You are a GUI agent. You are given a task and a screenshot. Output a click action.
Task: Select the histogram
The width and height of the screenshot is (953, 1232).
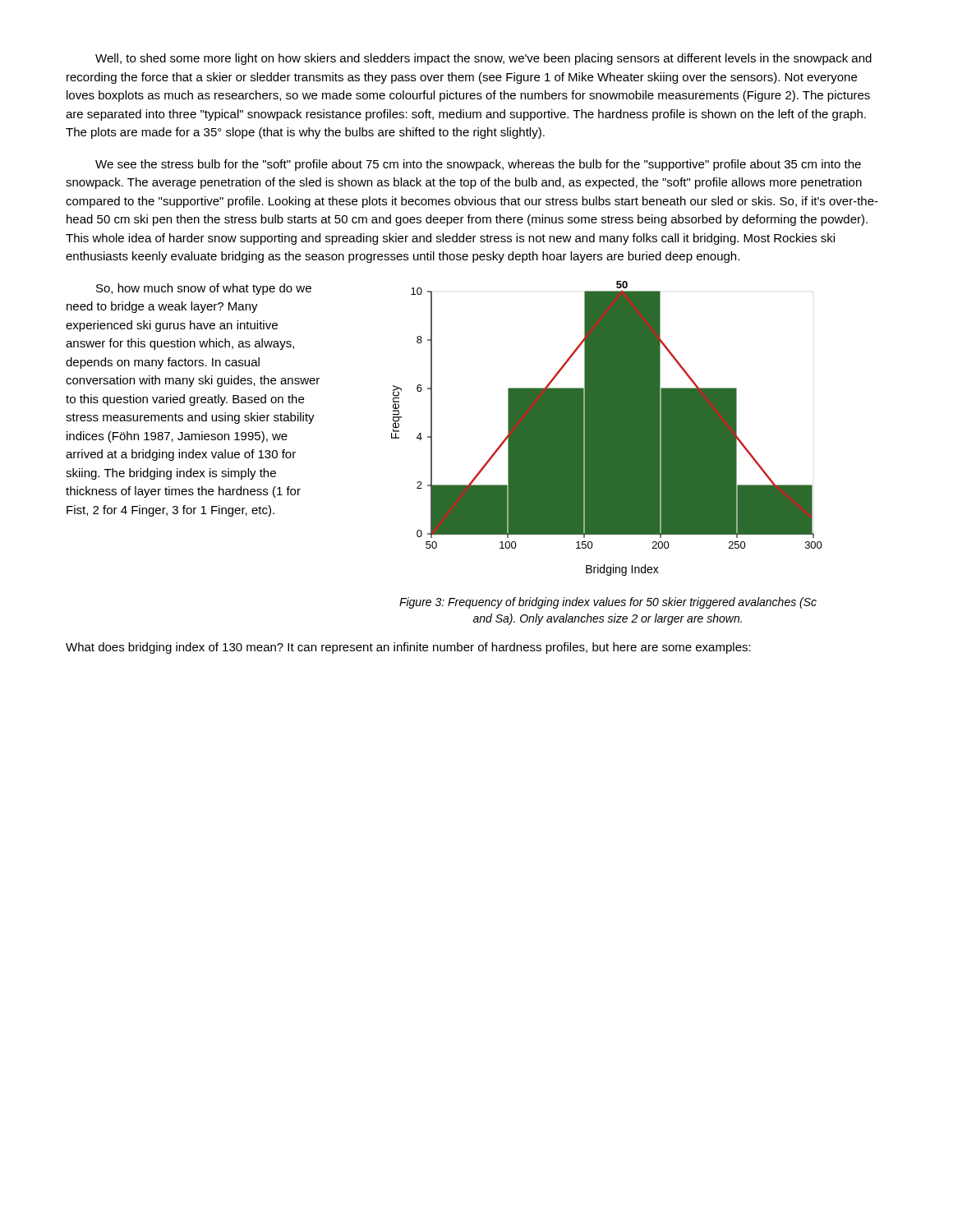click(608, 433)
